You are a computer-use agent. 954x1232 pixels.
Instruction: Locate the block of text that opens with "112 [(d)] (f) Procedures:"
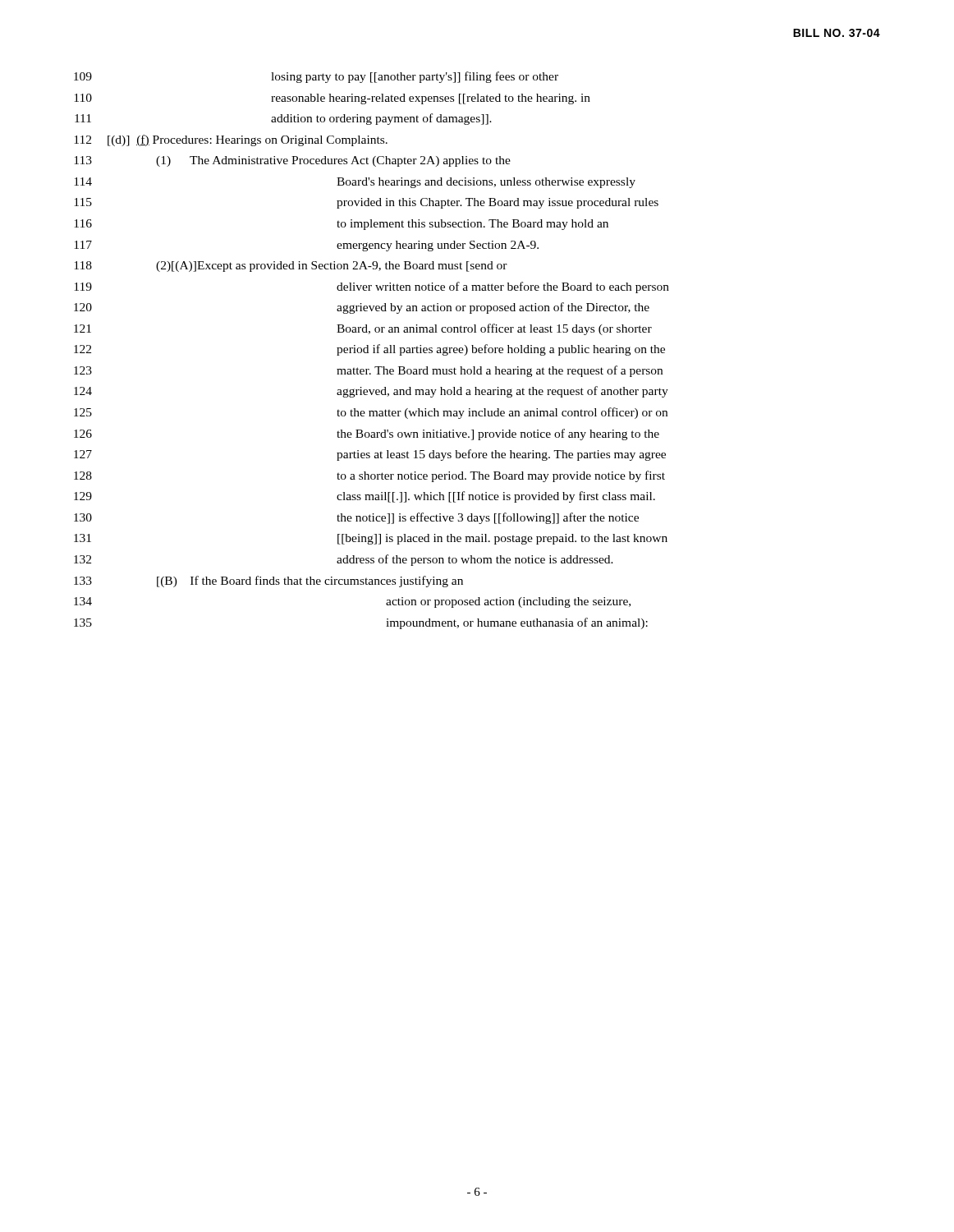[x=231, y=140]
